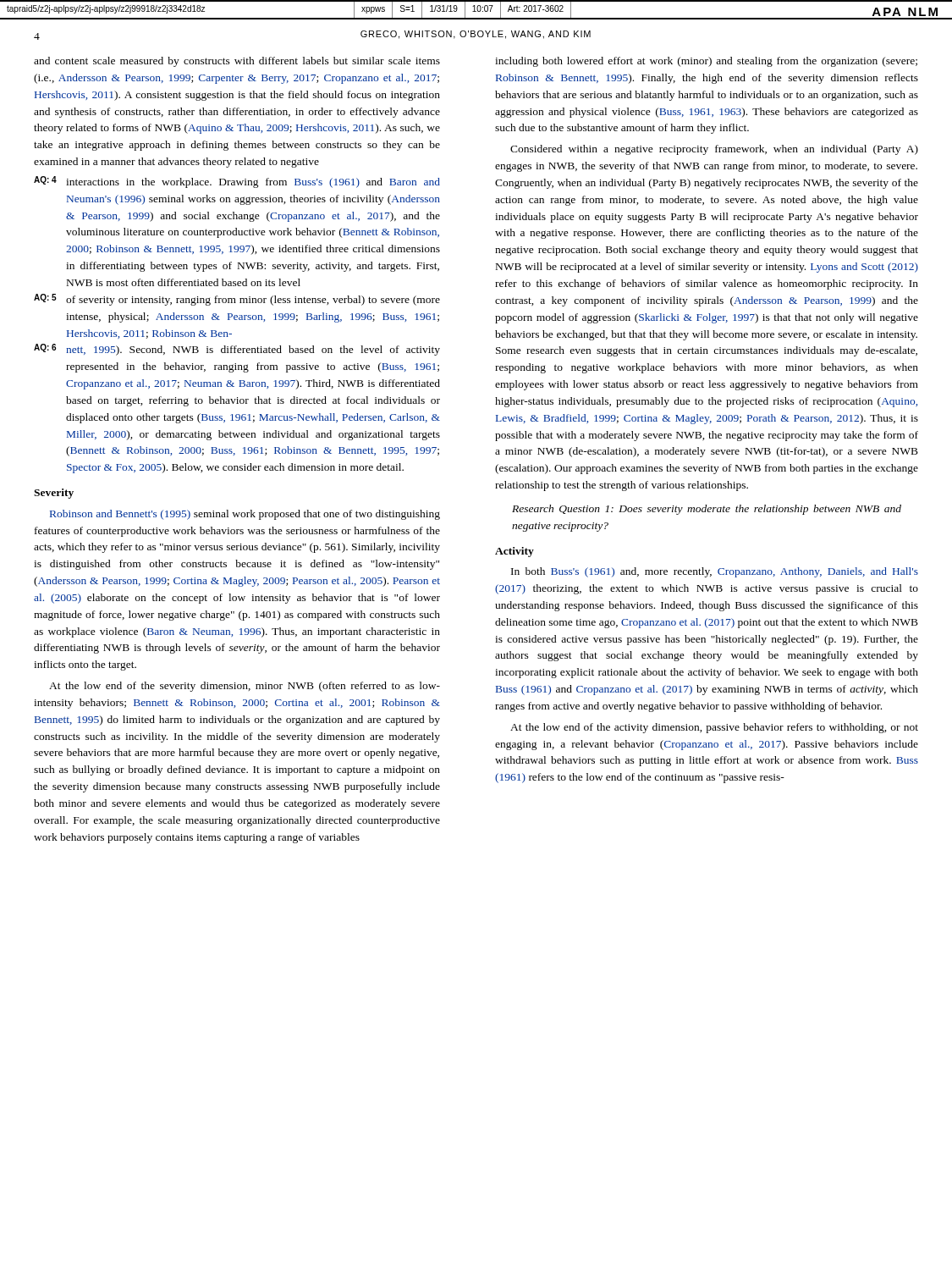Where is the passage that starts "Robinson and Bennett's (1995) seminal"?
The image size is (952, 1270).
(237, 675)
